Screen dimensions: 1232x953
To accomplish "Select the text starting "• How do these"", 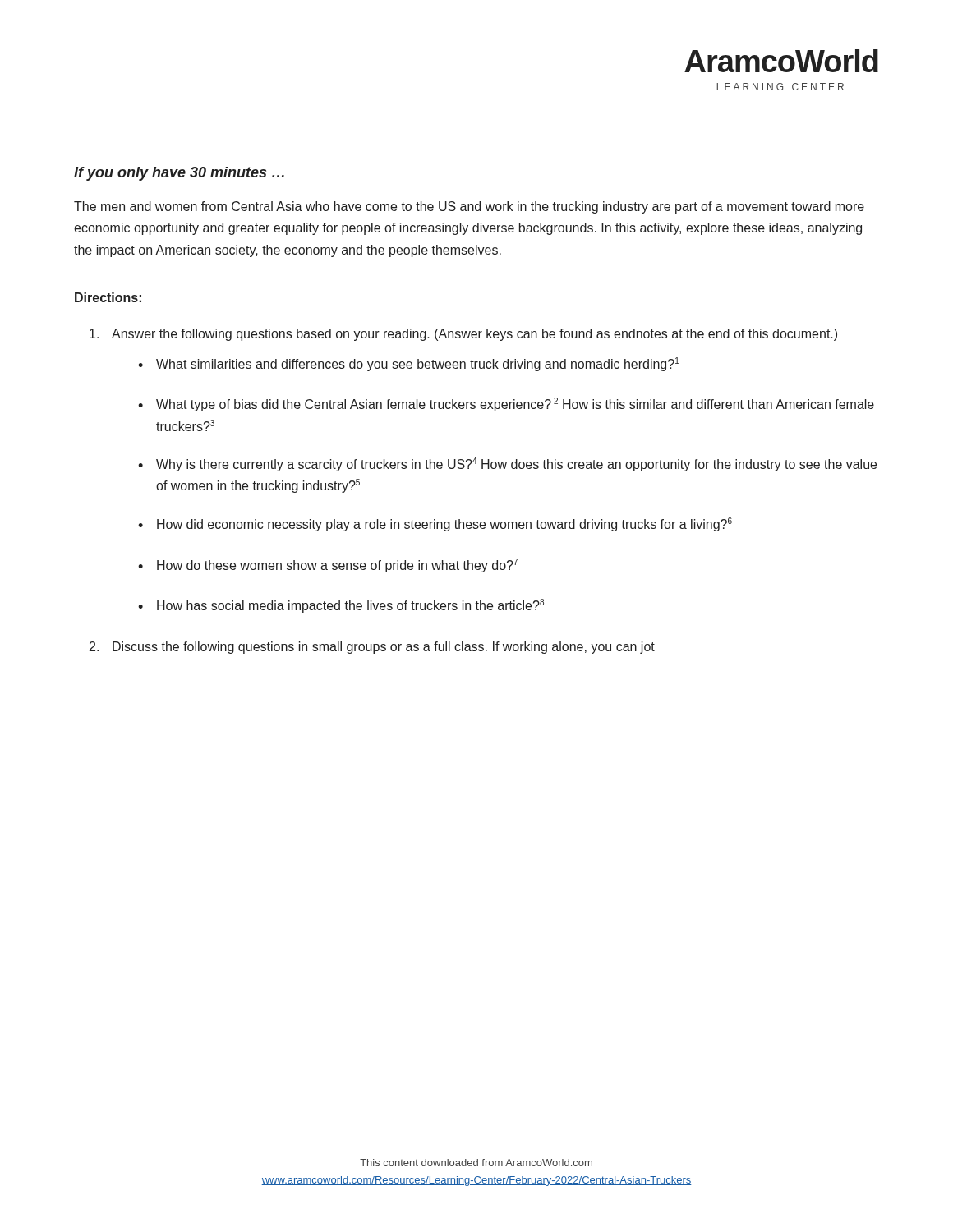I will 509,567.
